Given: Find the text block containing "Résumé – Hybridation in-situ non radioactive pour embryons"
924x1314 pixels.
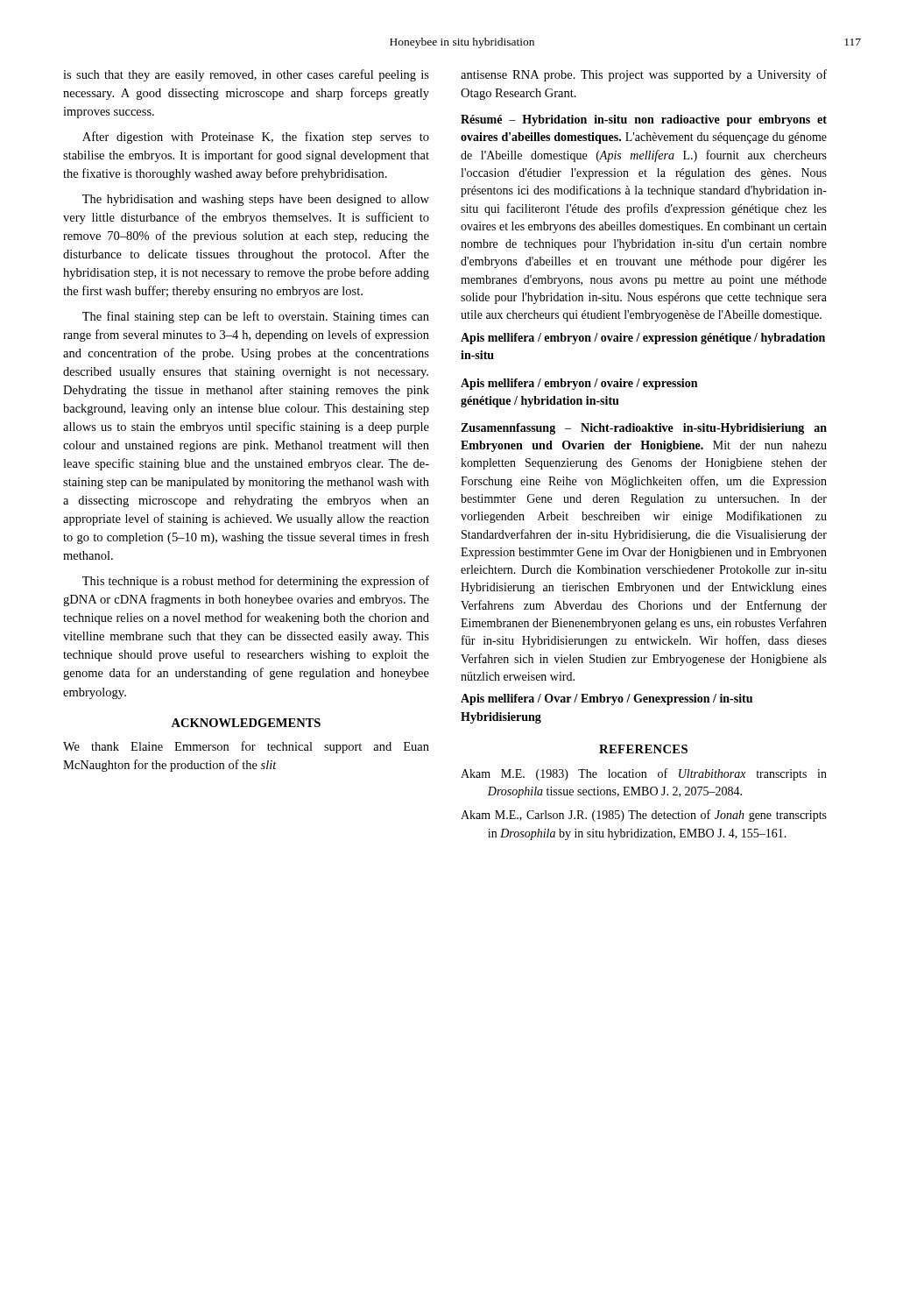Looking at the screenshot, I should pos(644,218).
